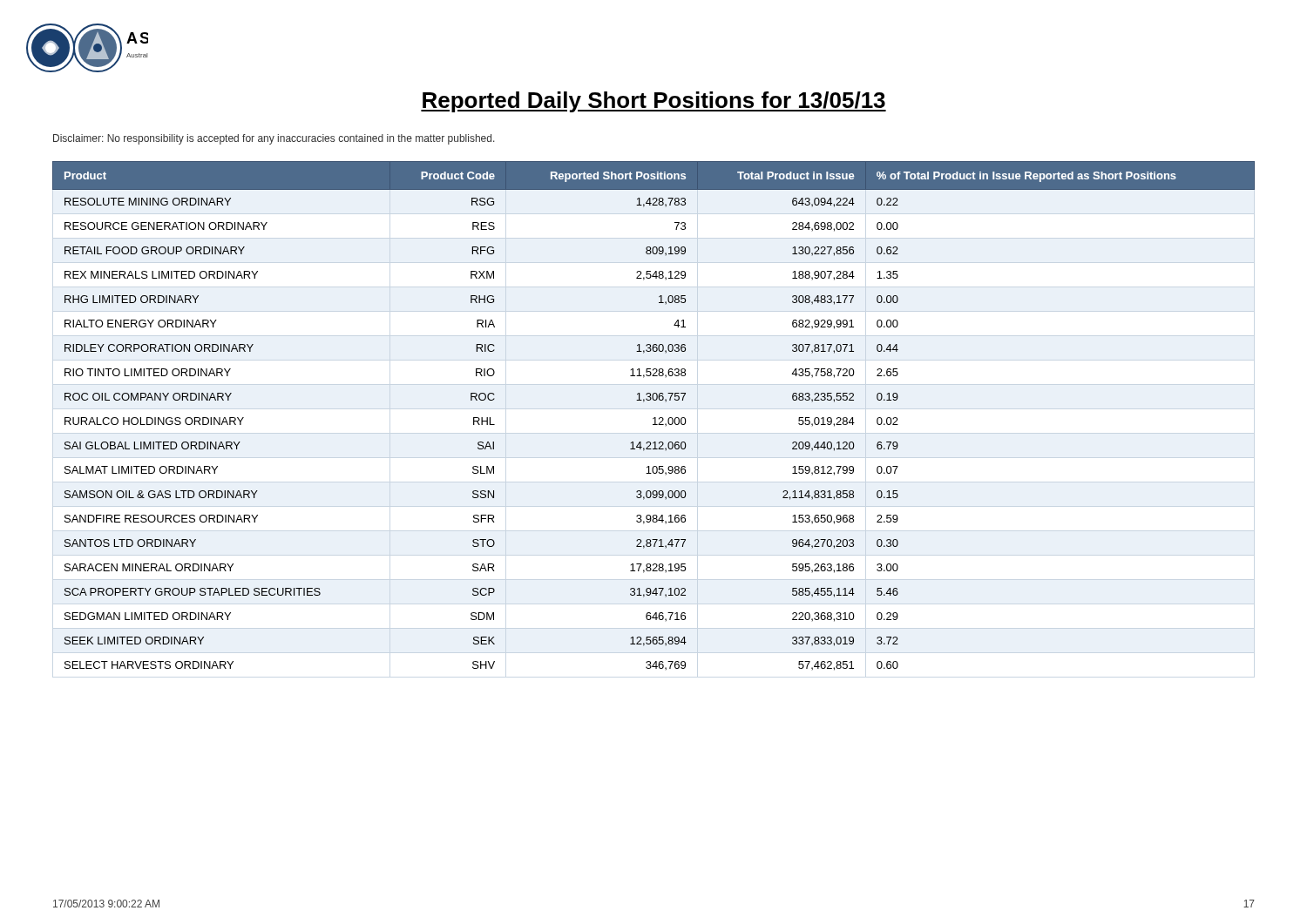Select the logo
Viewport: 1307px width, 924px height.
tap(95, 48)
